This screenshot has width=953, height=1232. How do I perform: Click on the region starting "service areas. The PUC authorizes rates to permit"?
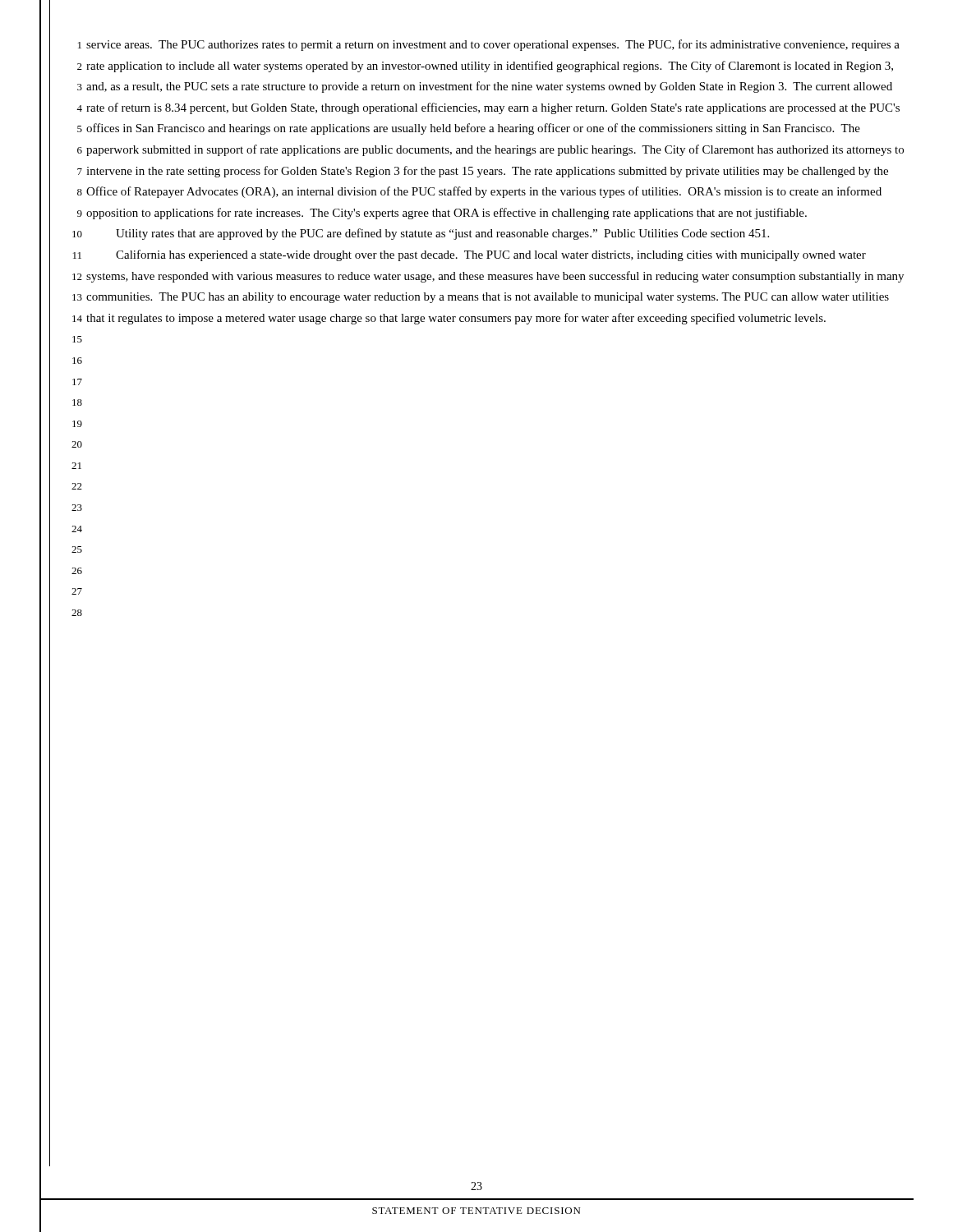[495, 128]
